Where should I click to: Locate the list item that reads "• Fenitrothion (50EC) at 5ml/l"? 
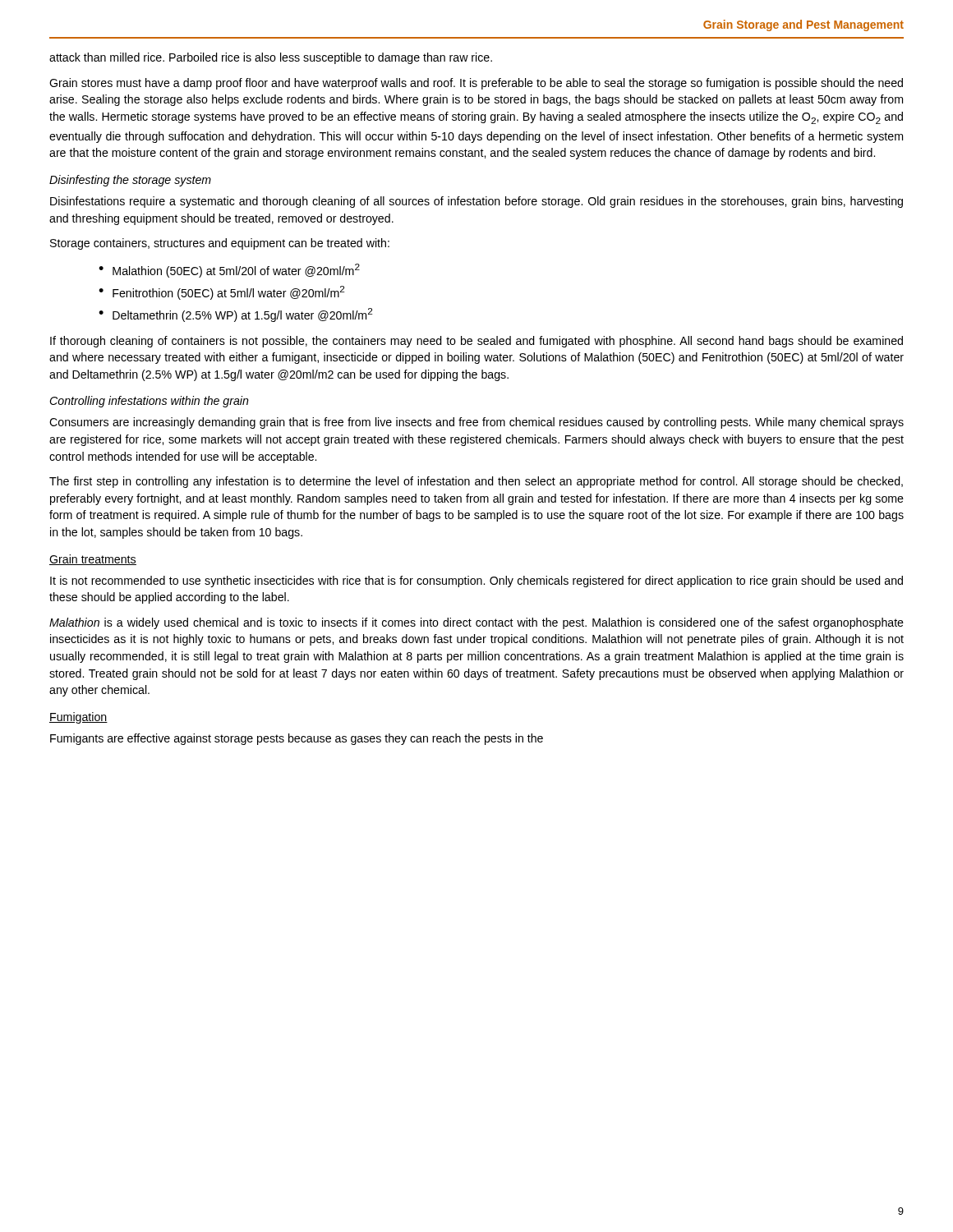[x=222, y=292]
